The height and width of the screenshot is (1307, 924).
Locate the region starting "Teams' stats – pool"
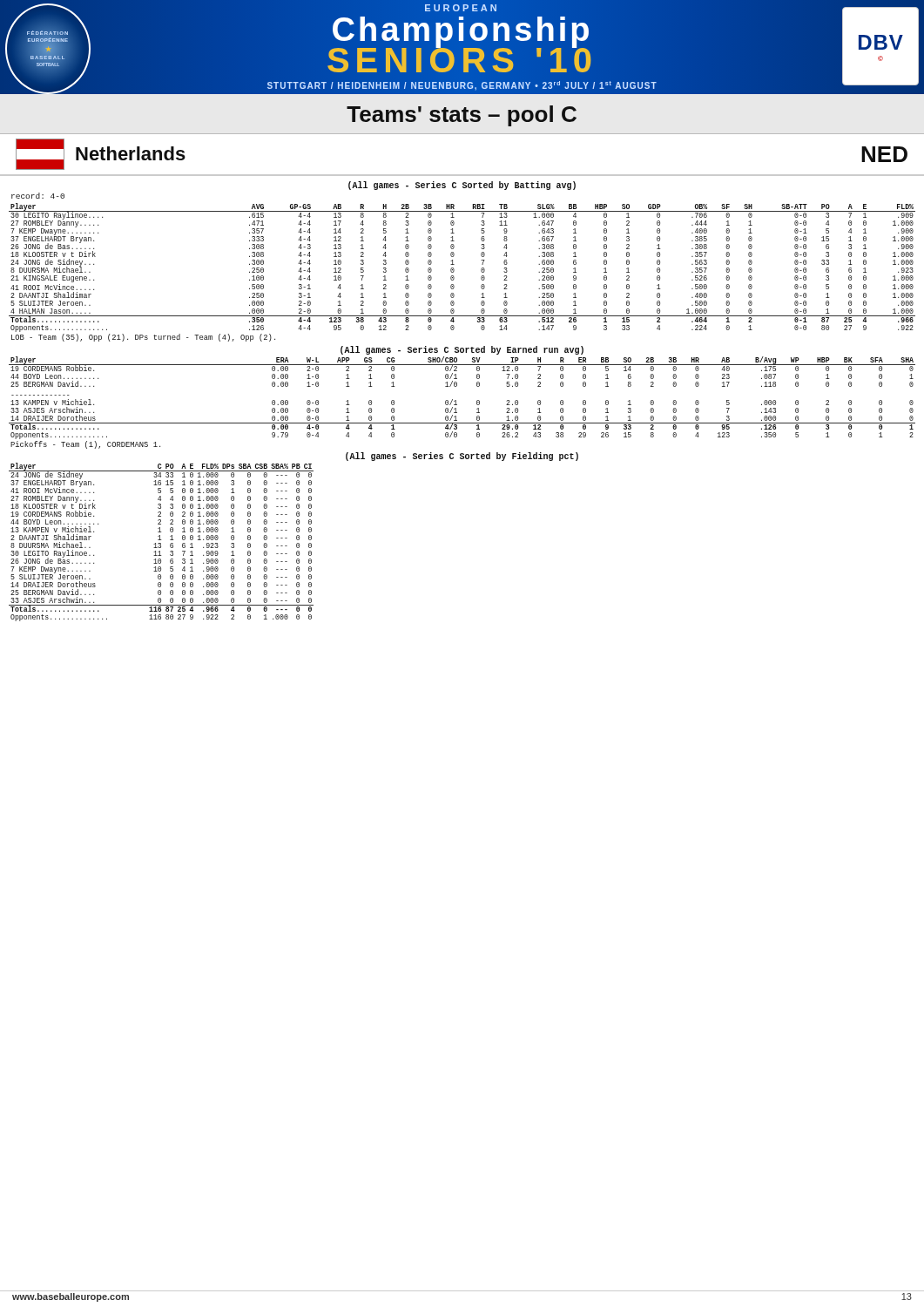[x=462, y=115]
